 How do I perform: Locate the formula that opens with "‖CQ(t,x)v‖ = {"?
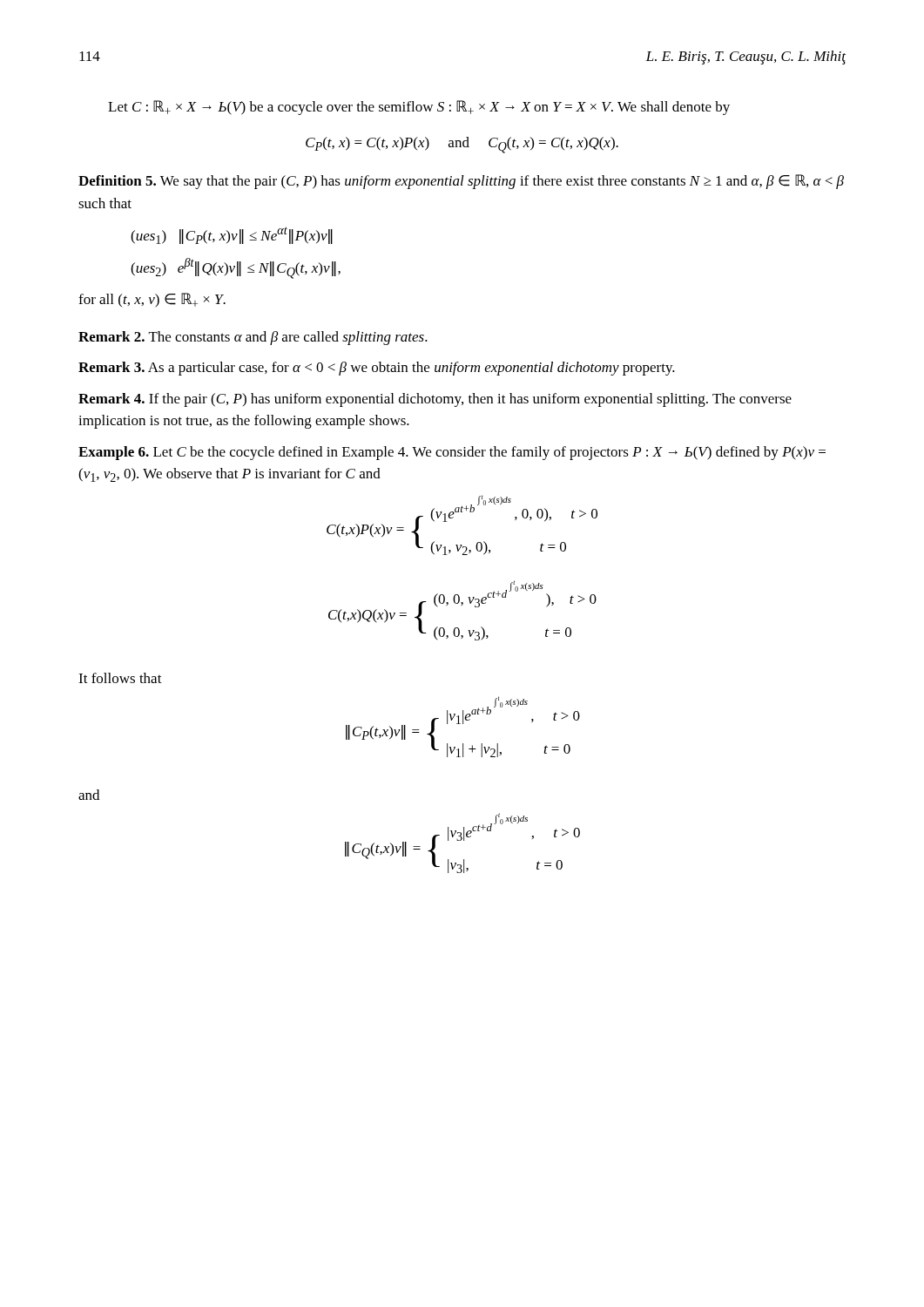click(462, 849)
